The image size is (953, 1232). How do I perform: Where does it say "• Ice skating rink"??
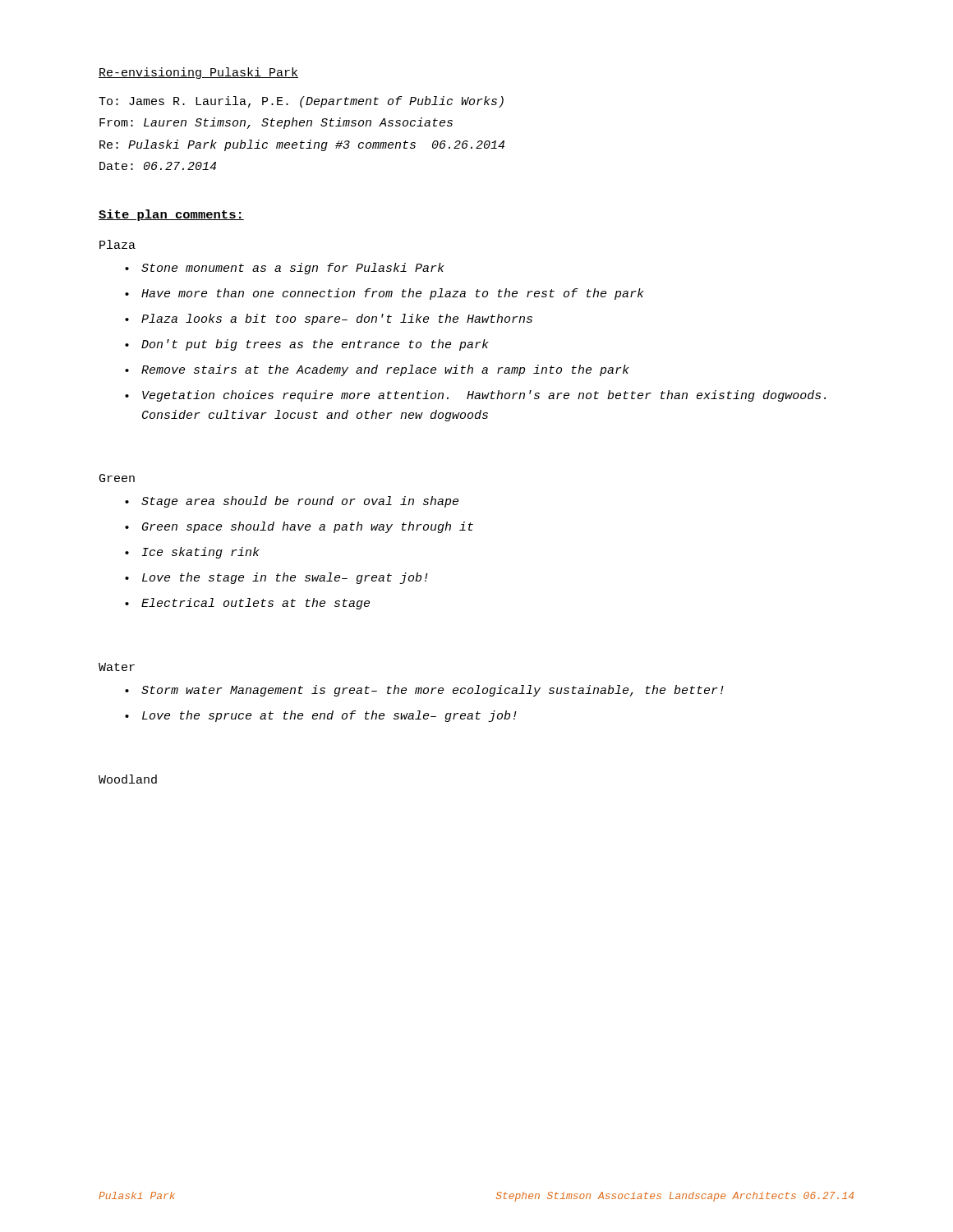(192, 553)
